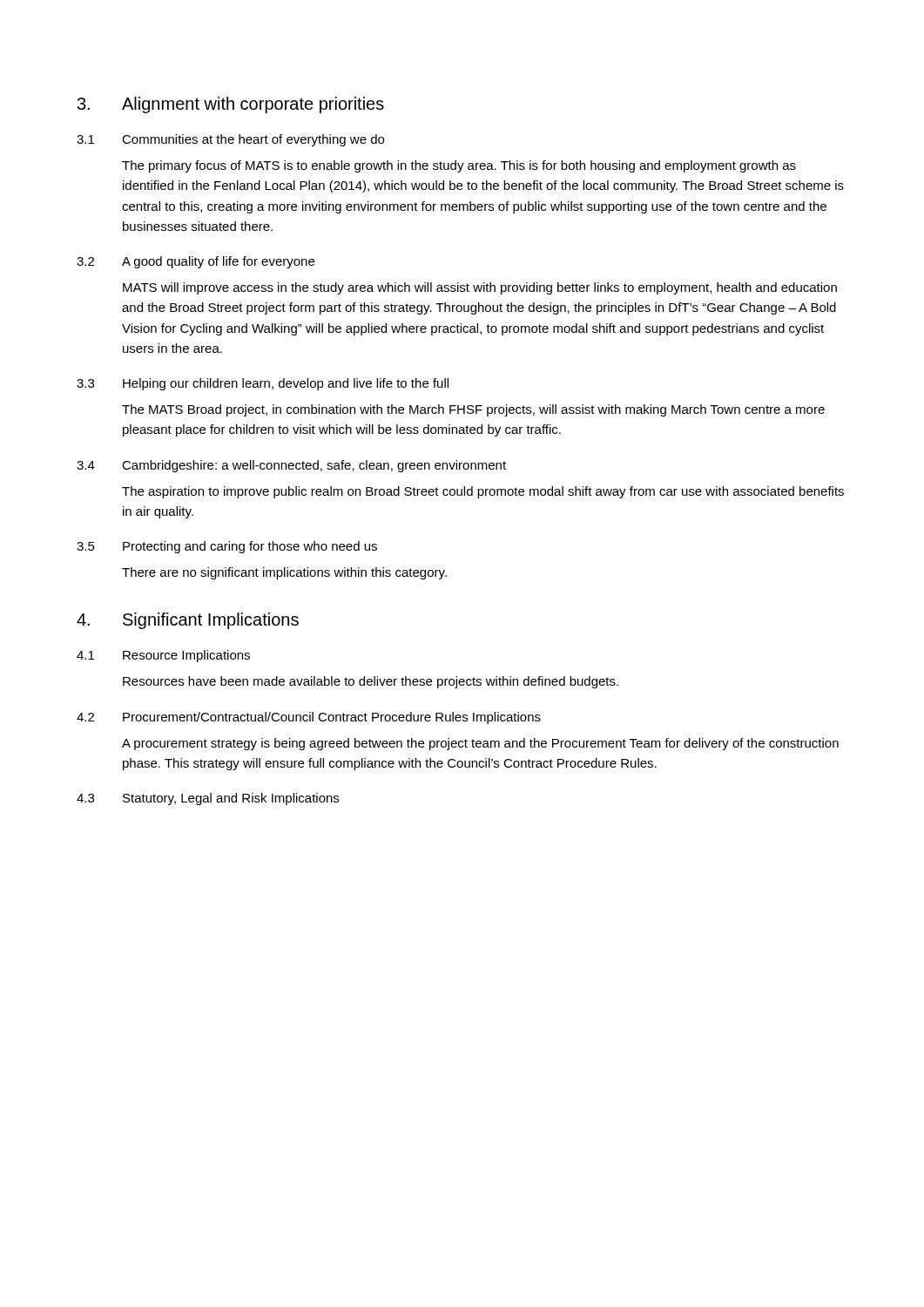Screen dimensions: 1307x924
Task: Find the section header containing "4.2 Procurement/Contractual/Council Contract Procedure Rules Implications"
Action: pos(309,716)
